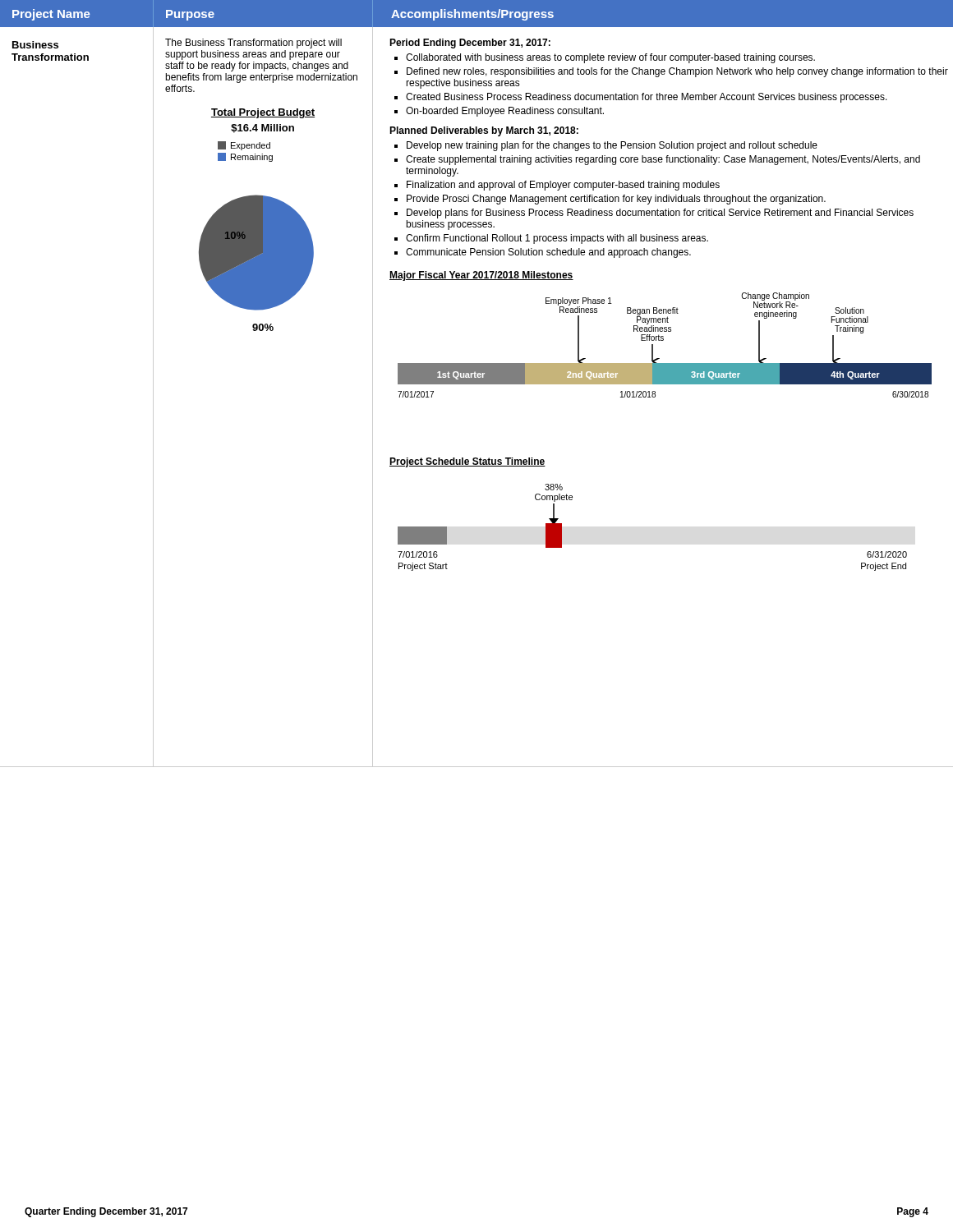Image resolution: width=953 pixels, height=1232 pixels.
Task: Click on the block starting "Communicate Pension Solution schedule and approach changes."
Action: click(x=549, y=252)
